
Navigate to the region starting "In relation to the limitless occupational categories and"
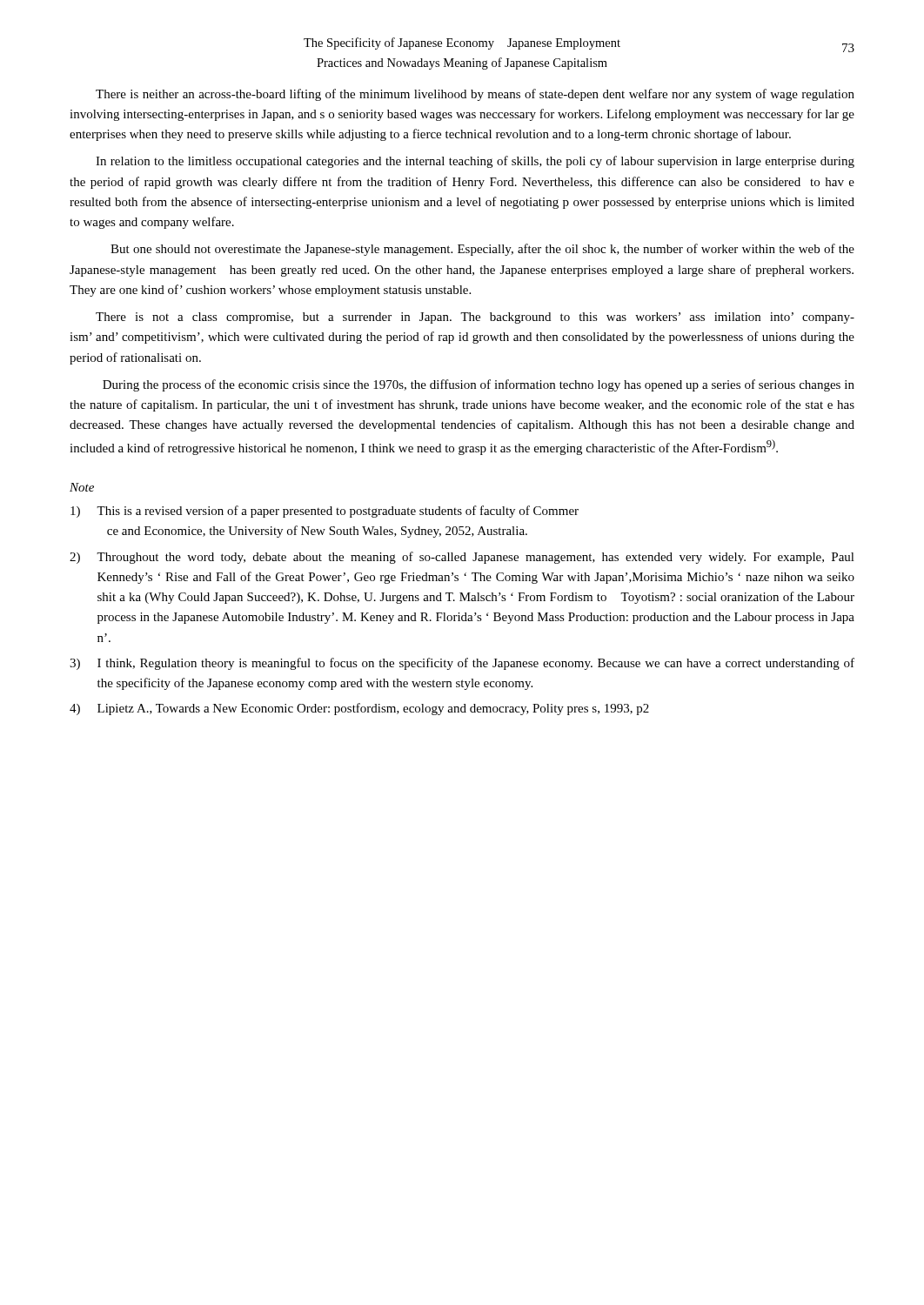[462, 192]
